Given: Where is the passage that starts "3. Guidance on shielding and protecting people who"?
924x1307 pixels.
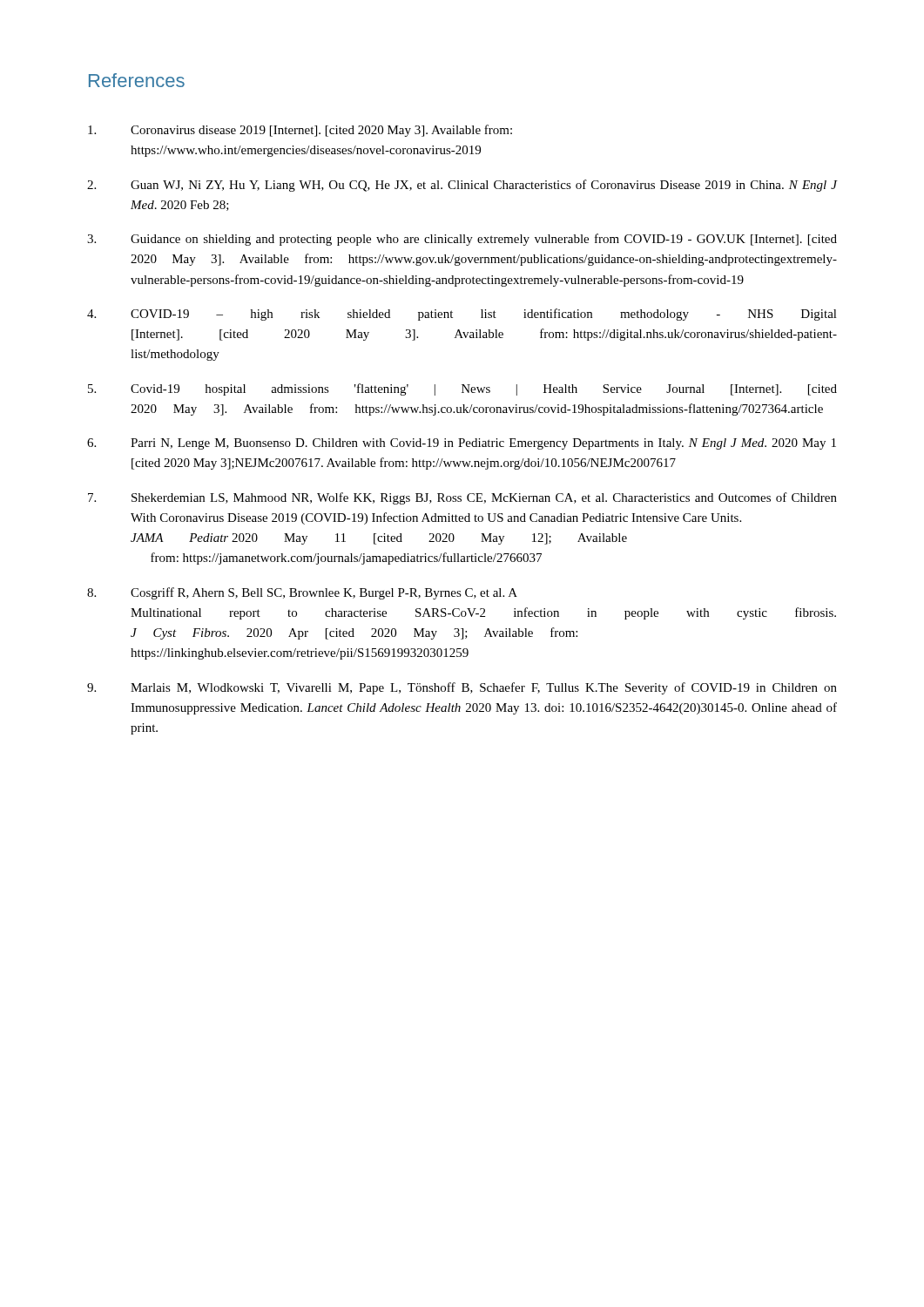Looking at the screenshot, I should click(x=462, y=260).
